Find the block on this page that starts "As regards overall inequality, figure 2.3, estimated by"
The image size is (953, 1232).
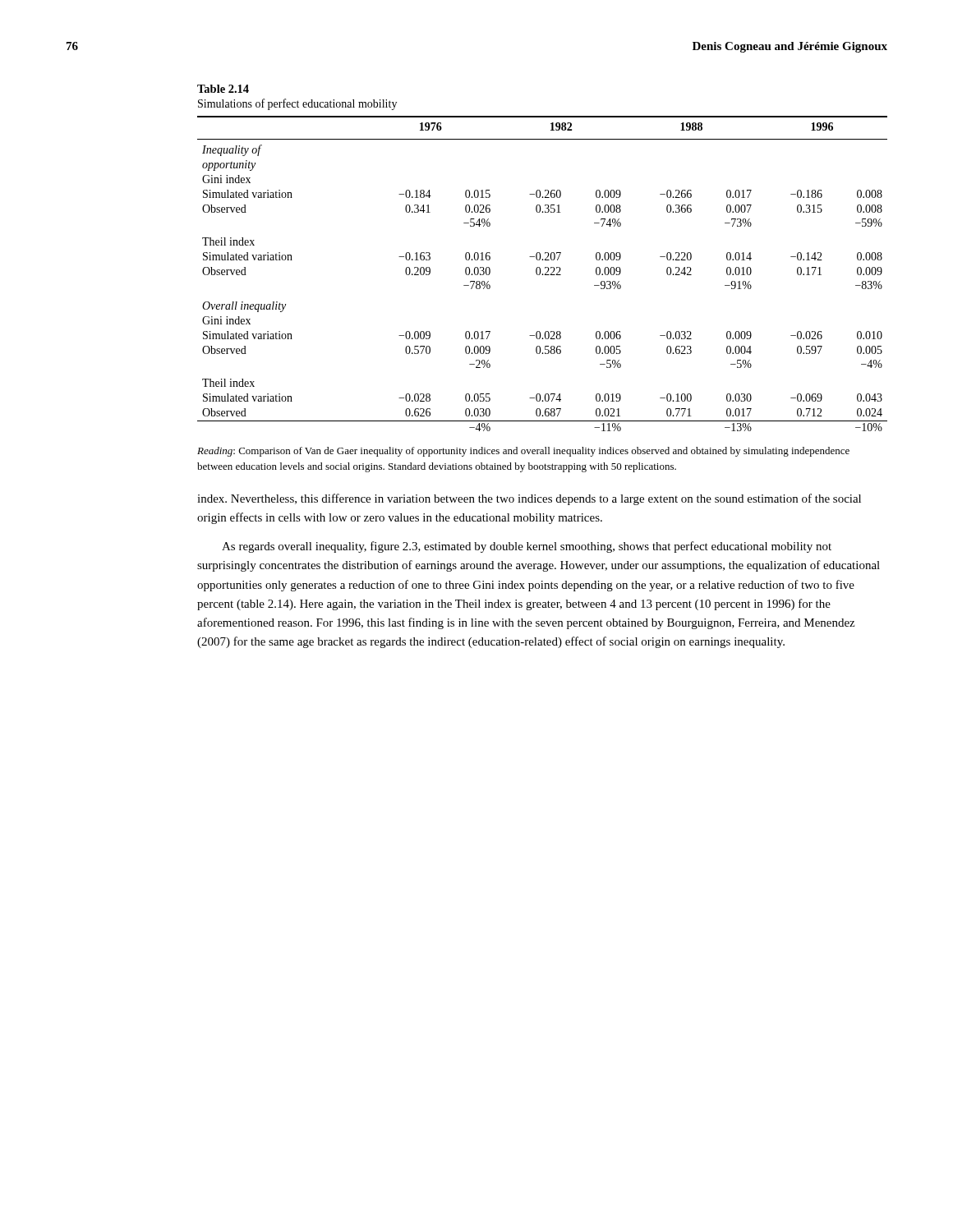click(x=542, y=595)
